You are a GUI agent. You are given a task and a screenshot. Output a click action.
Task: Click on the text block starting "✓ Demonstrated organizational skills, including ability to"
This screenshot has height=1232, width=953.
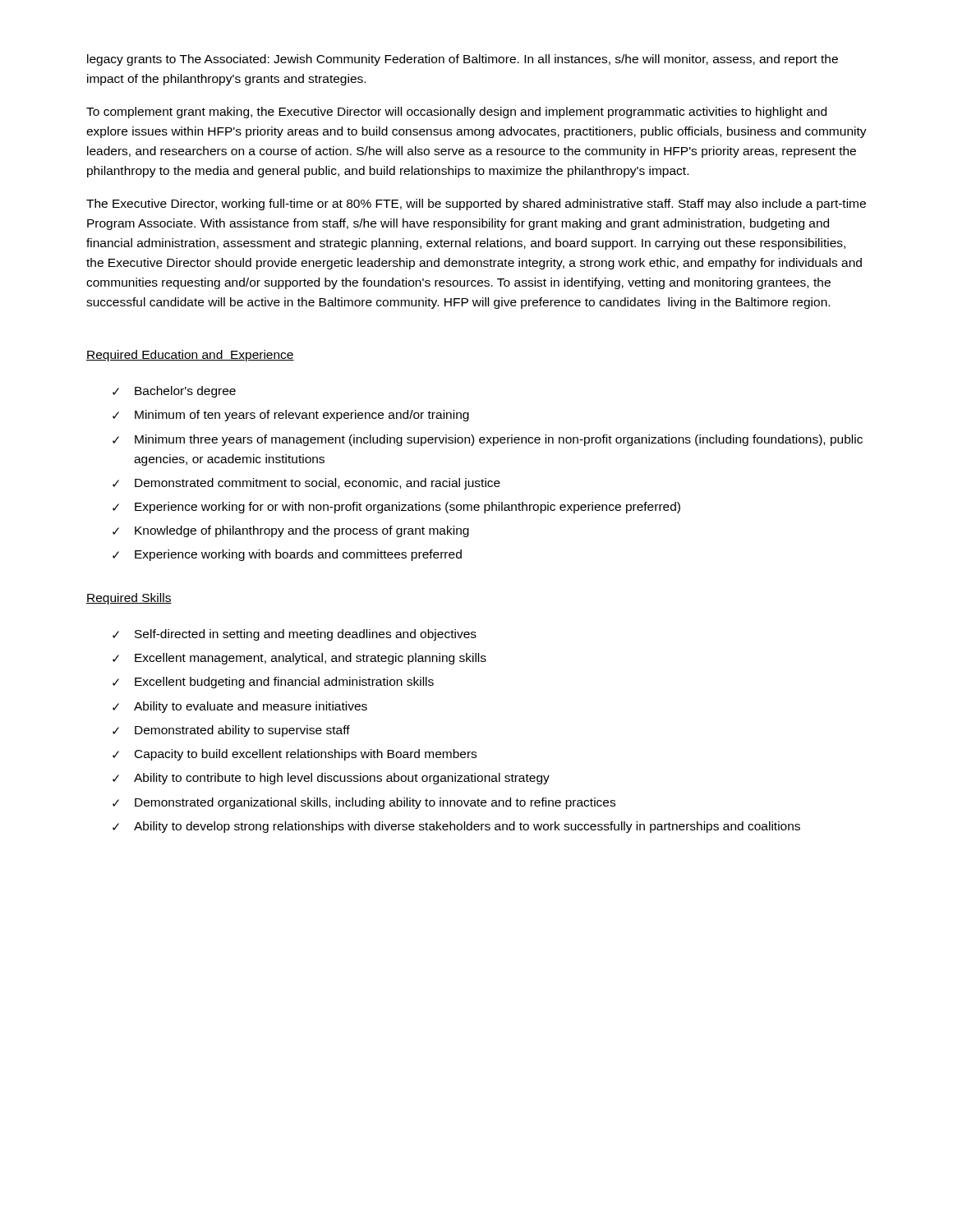(489, 802)
